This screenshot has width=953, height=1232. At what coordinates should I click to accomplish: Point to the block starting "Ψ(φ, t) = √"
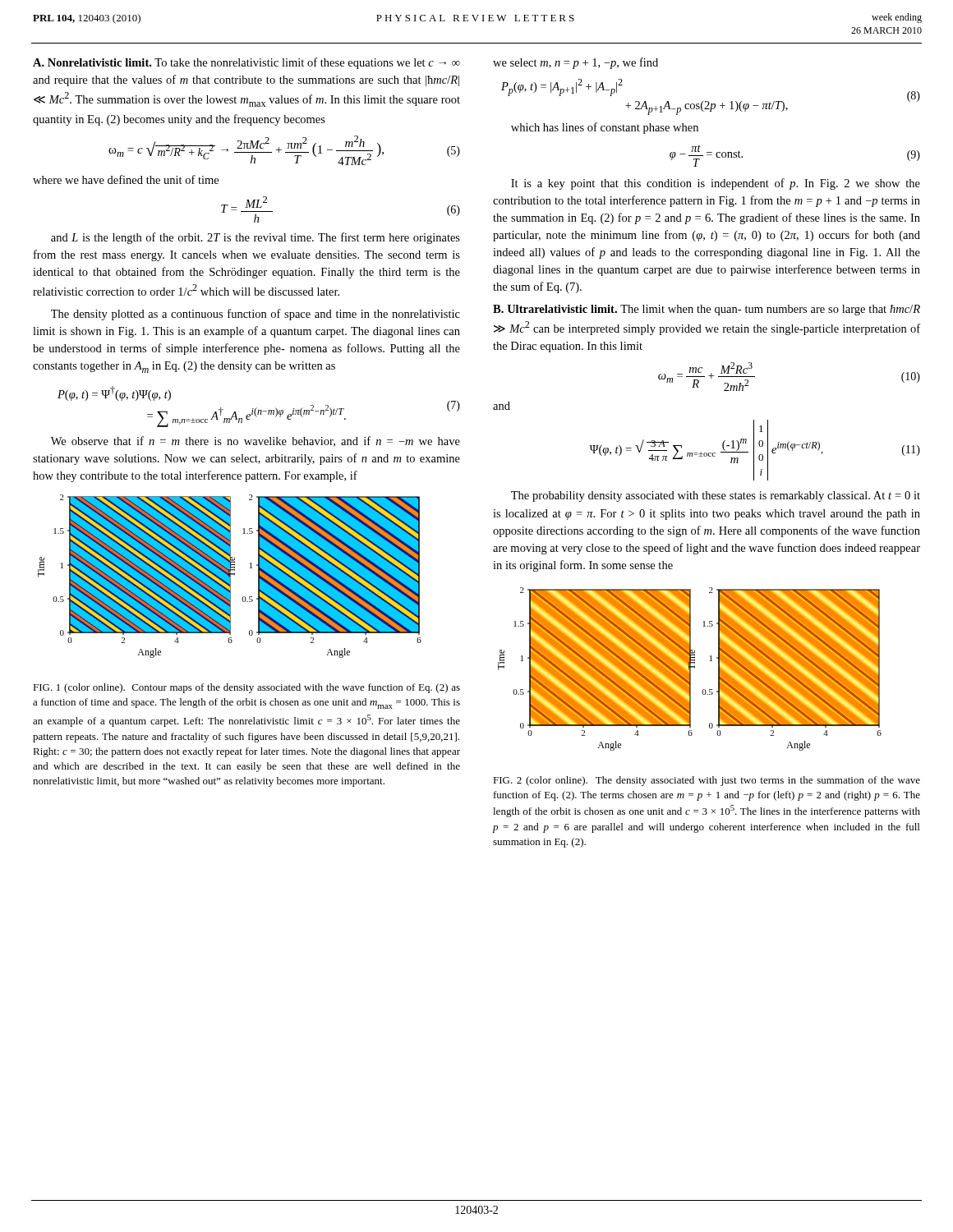tap(755, 450)
